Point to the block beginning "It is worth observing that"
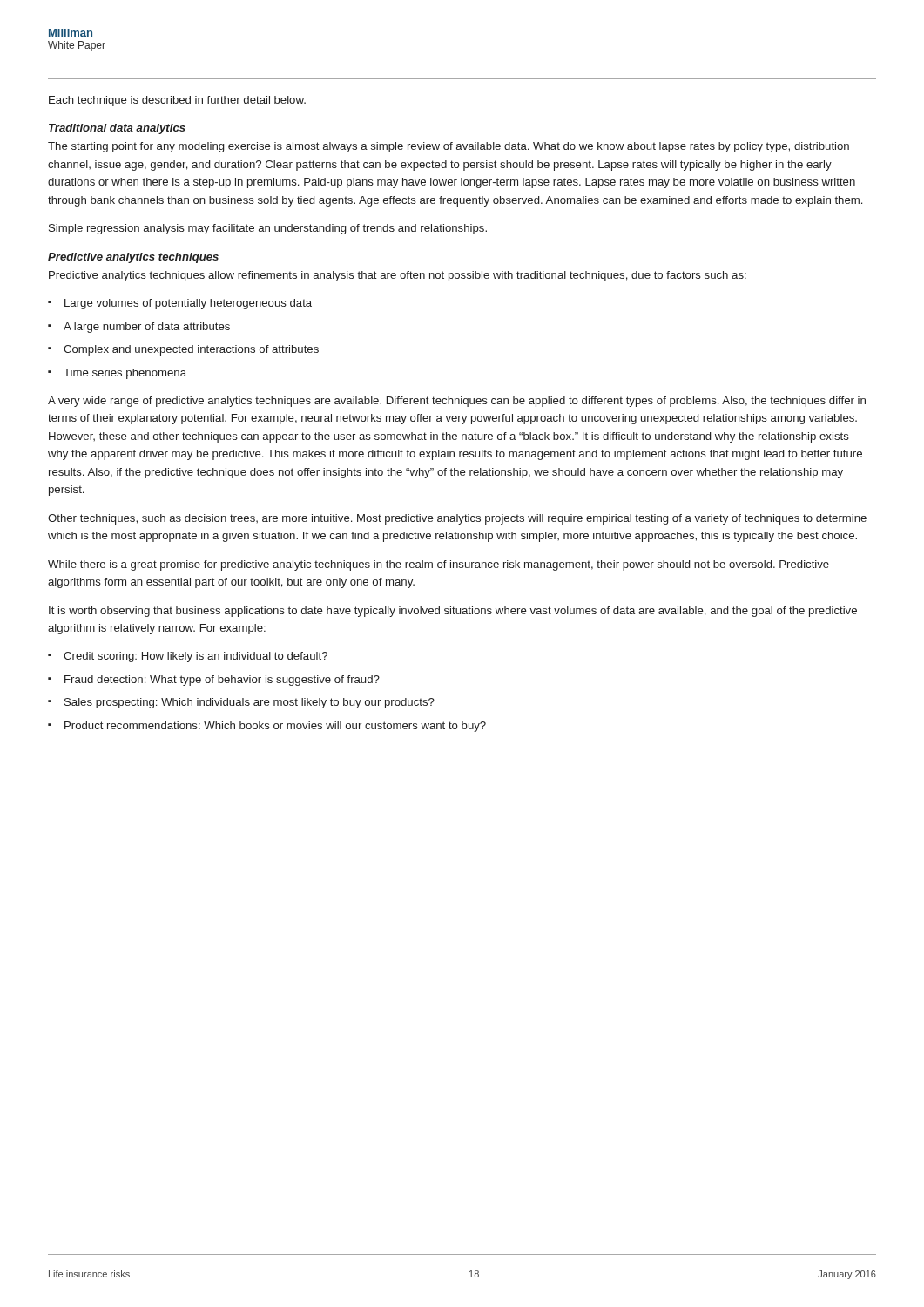The width and height of the screenshot is (924, 1307). pyautogui.click(x=453, y=619)
